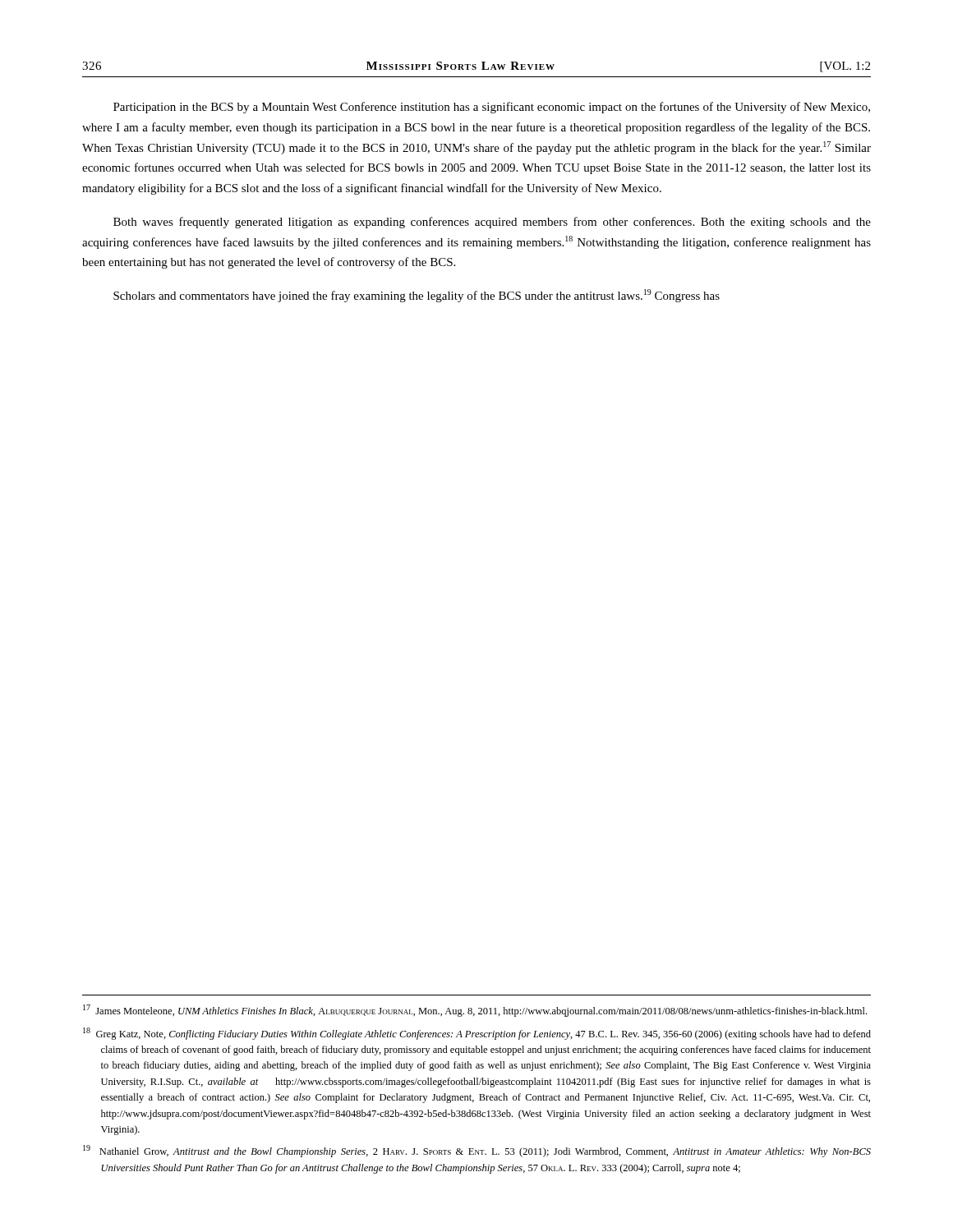Find the block on this page that starts "18 Greg Katz,"

476,1081
